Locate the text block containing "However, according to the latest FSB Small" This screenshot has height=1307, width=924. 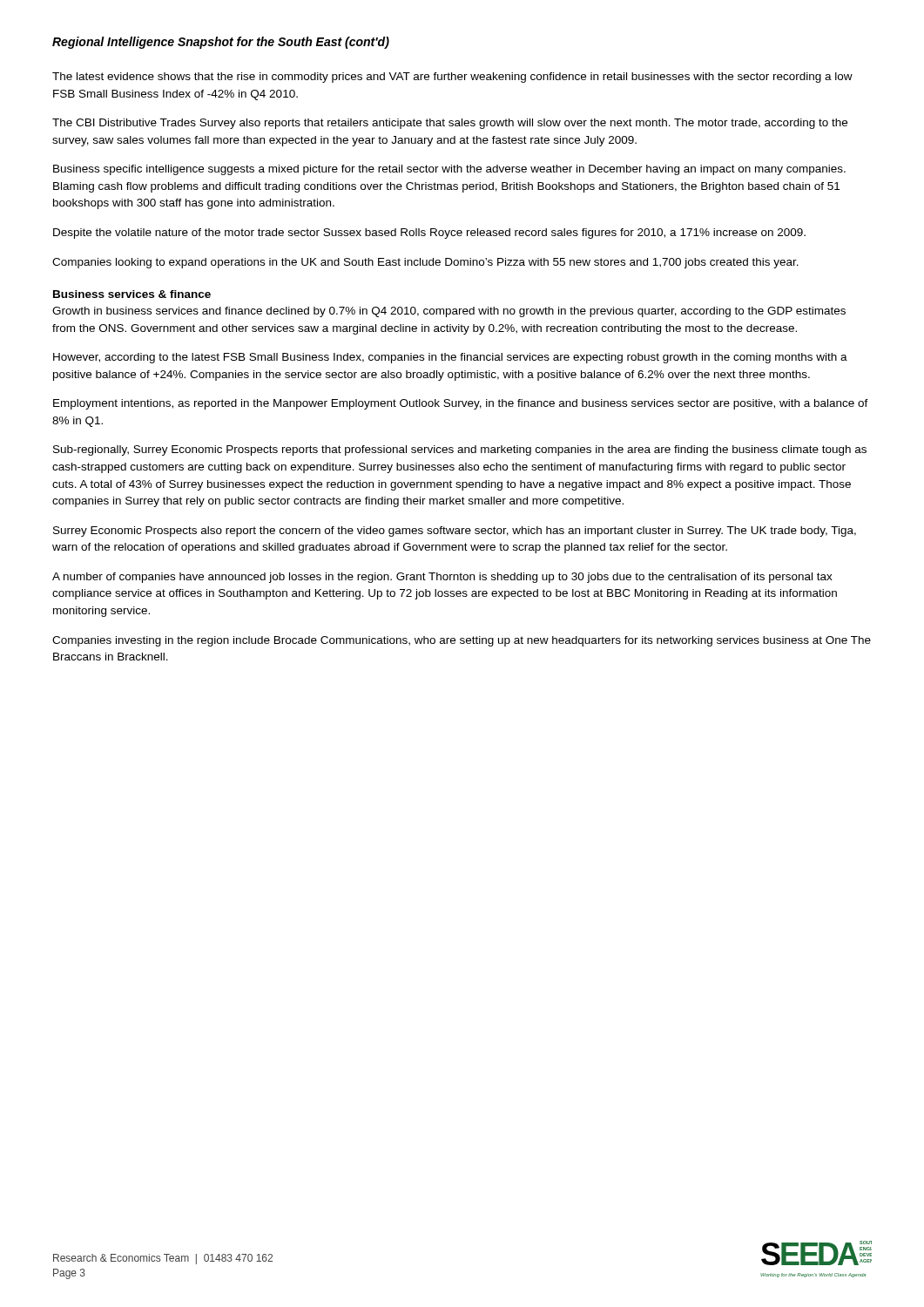pos(450,366)
